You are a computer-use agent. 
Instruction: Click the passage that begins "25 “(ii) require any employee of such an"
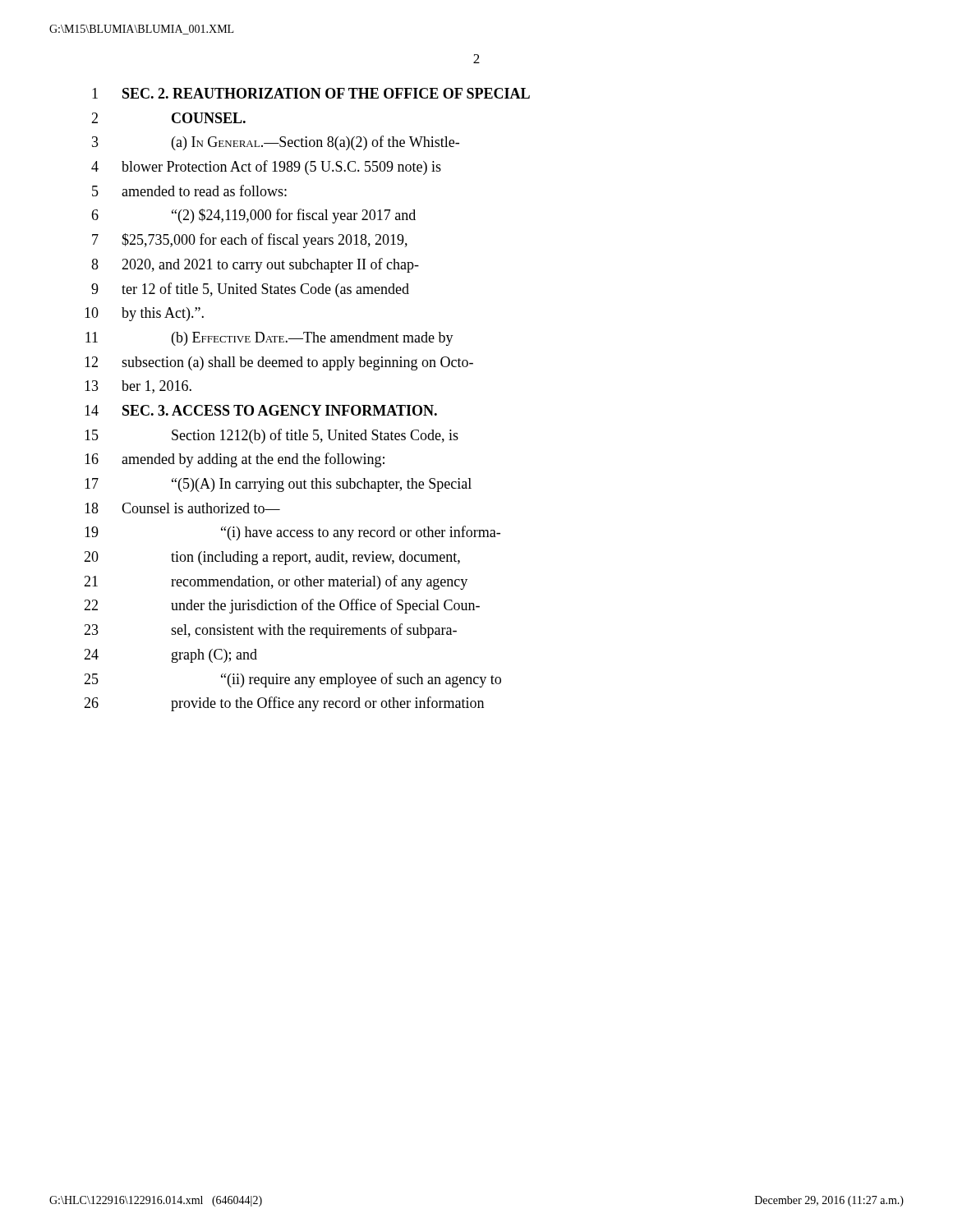[x=476, y=680]
